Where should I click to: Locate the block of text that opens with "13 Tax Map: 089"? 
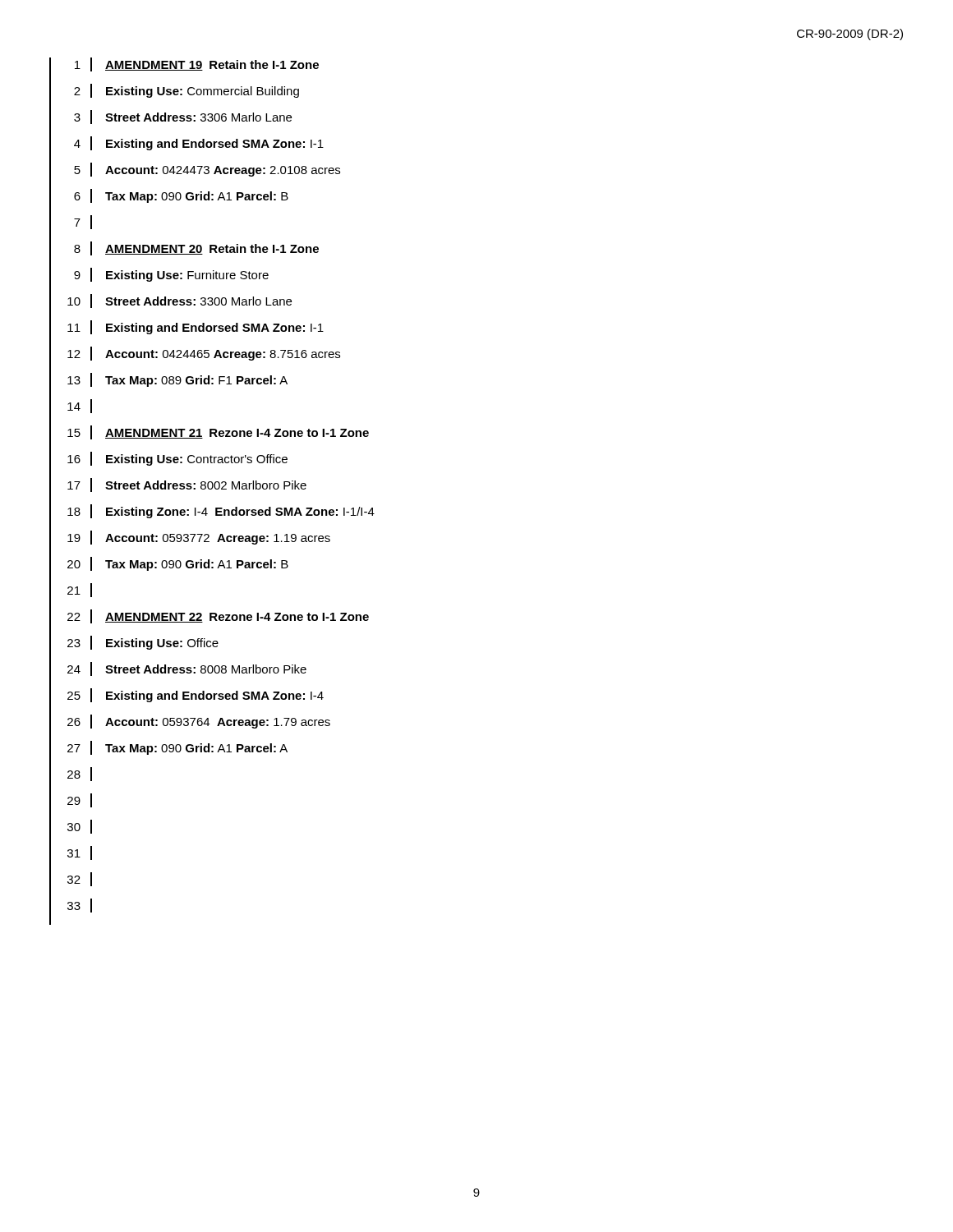point(169,380)
